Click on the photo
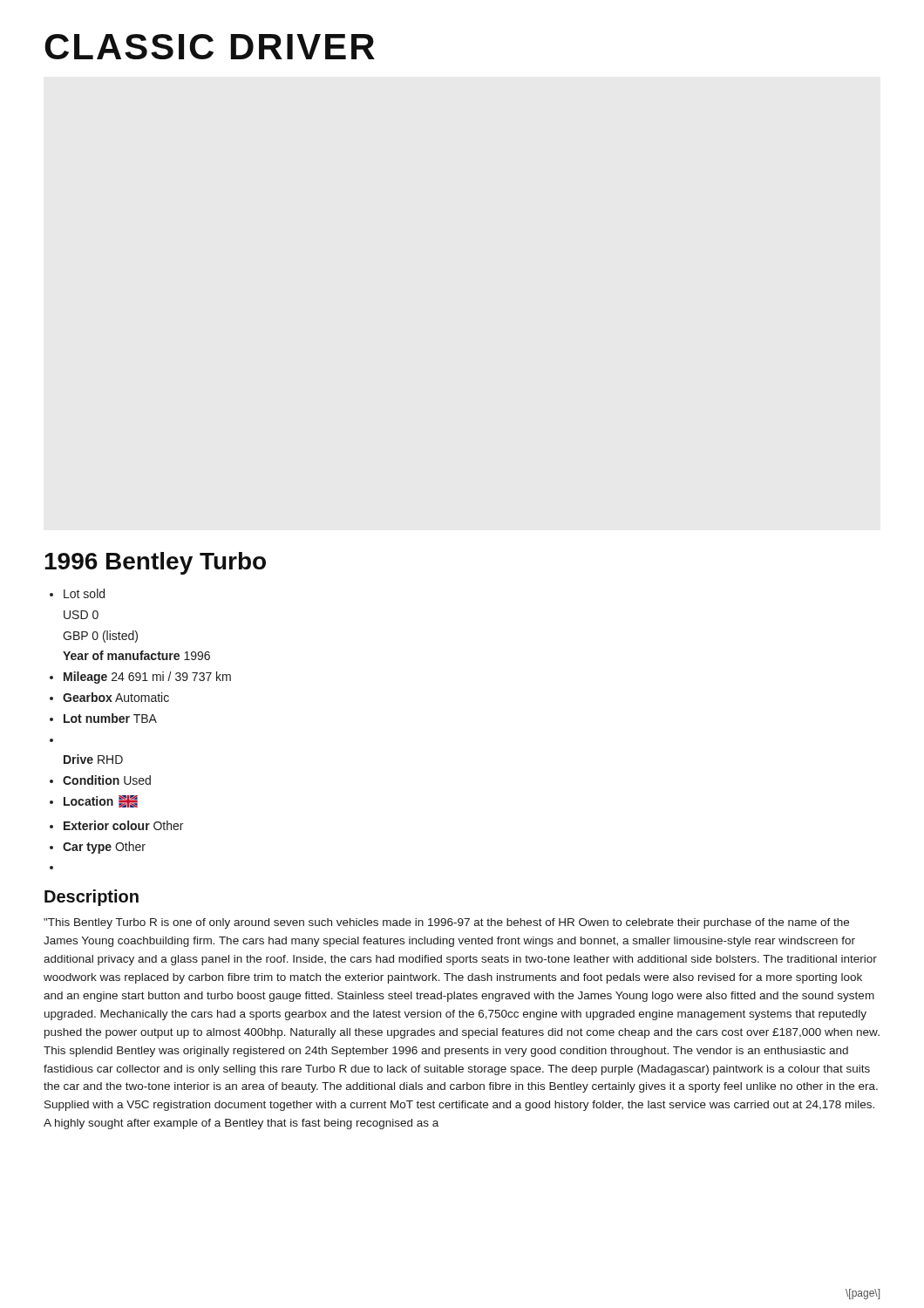 (462, 303)
